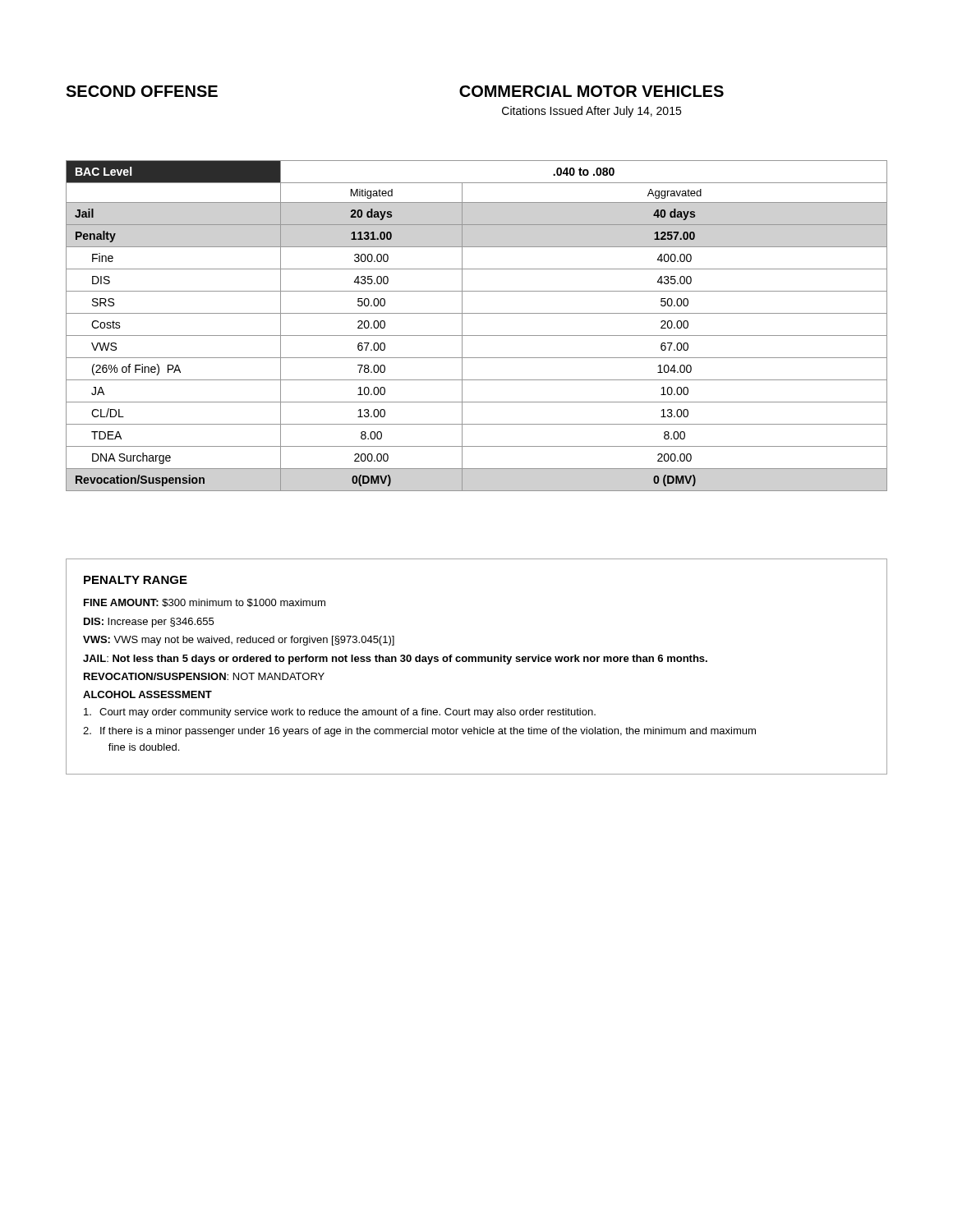The height and width of the screenshot is (1232, 953).
Task: Click on the region starting "VWS: VWS may not be waived,"
Action: pos(239,639)
